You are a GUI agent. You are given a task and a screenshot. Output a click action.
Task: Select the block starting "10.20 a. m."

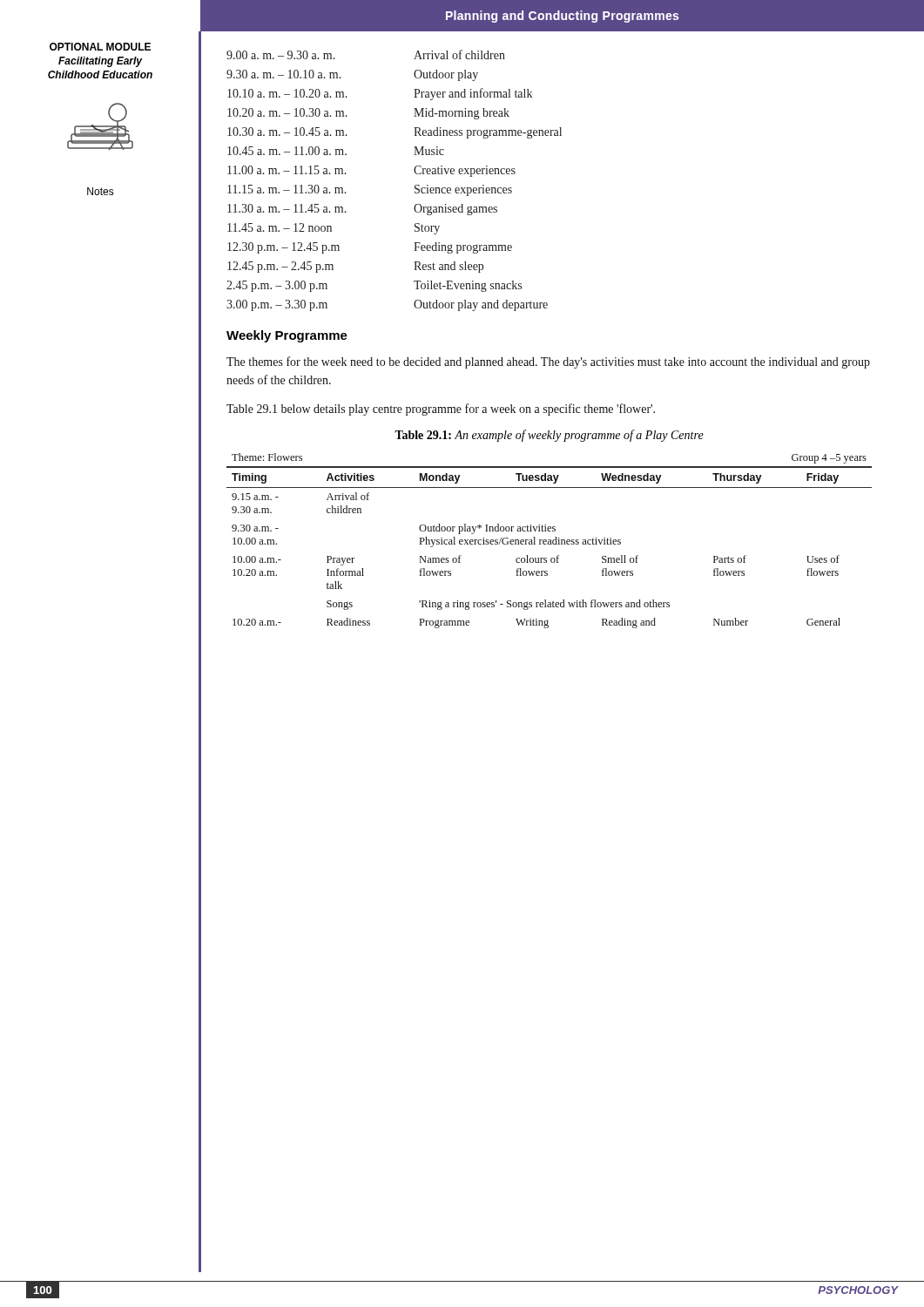pyautogui.click(x=297, y=114)
